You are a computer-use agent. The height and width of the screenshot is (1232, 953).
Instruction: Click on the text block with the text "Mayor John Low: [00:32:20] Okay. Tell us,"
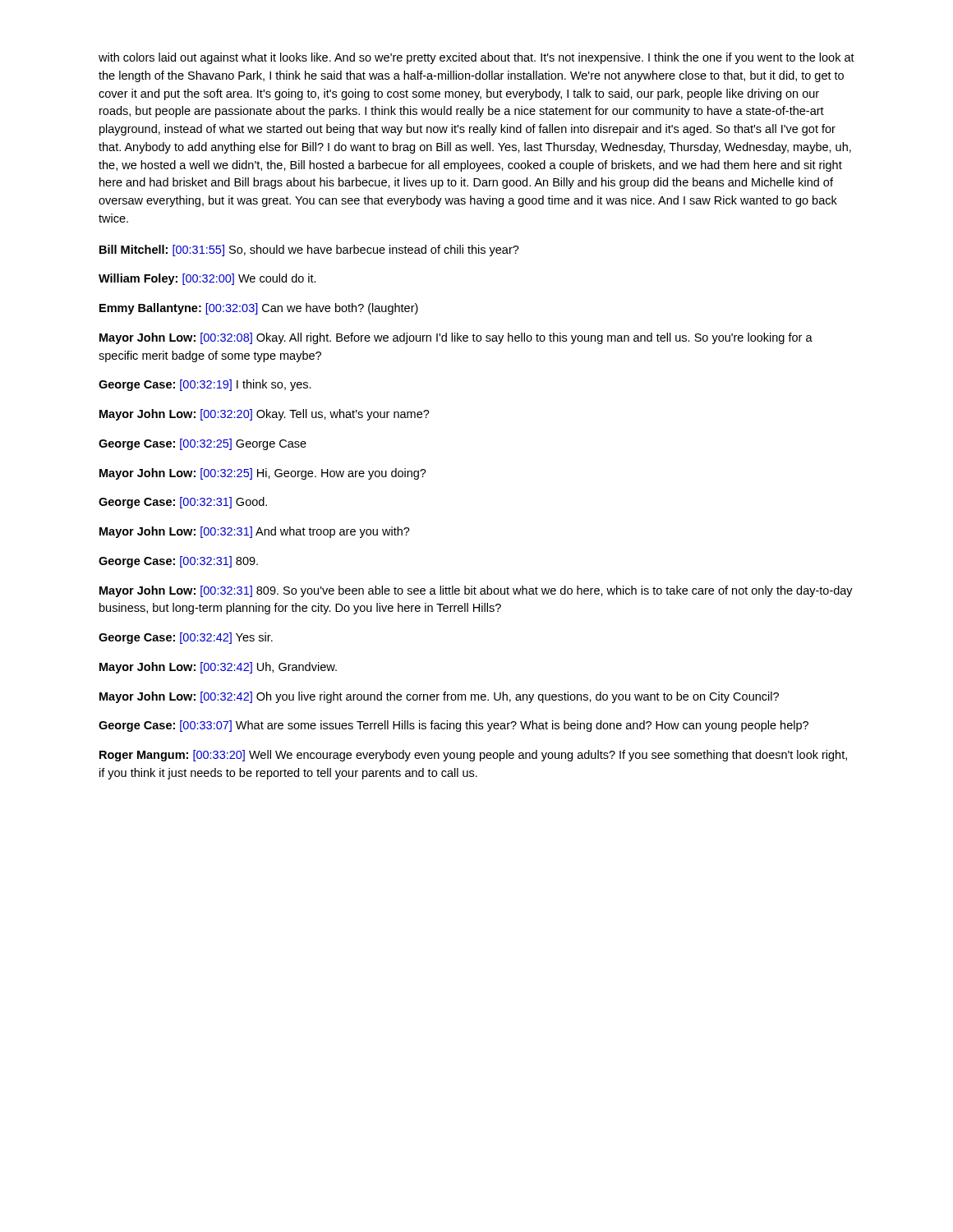264,414
